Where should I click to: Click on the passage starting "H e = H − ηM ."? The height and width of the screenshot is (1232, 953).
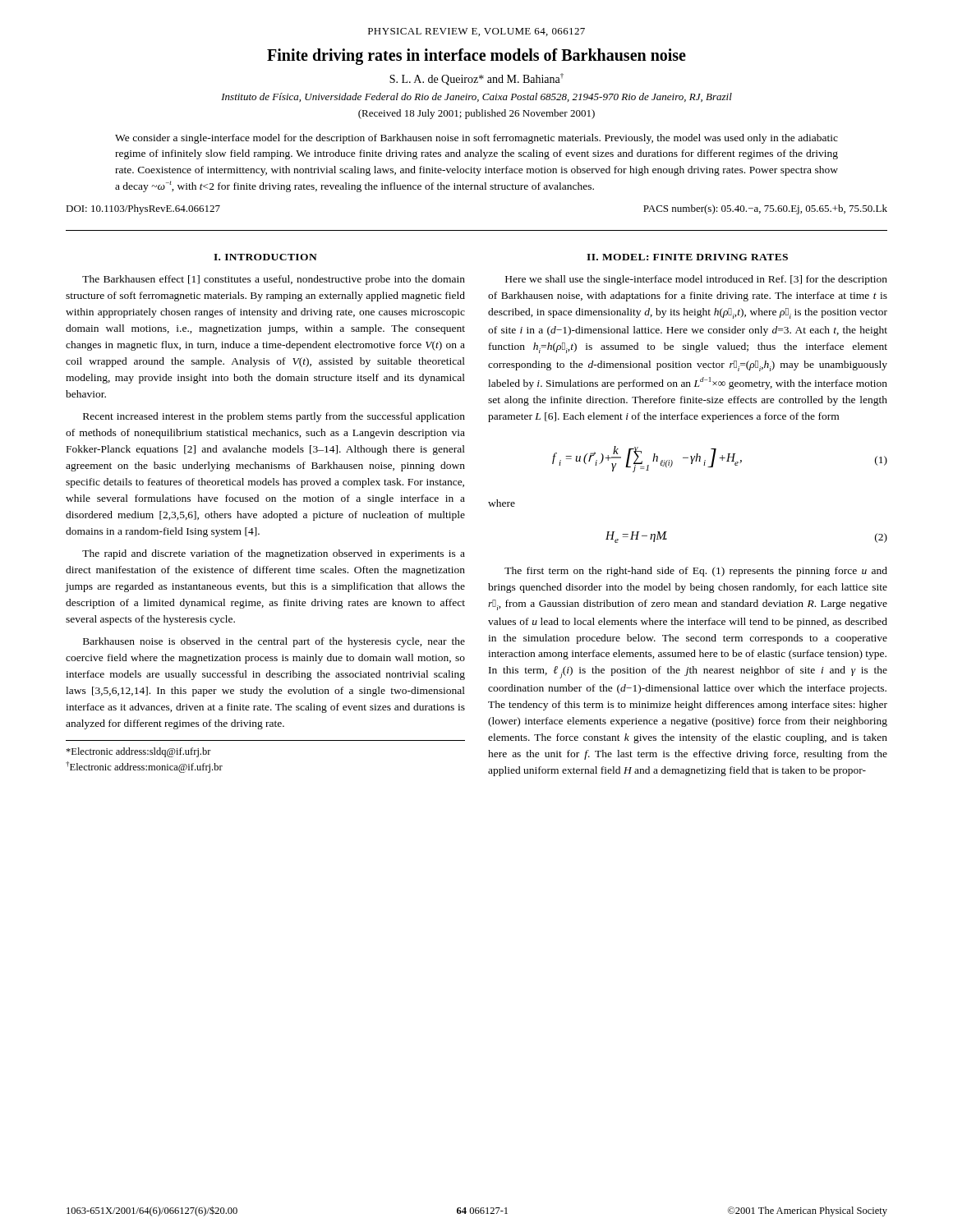click(x=636, y=537)
